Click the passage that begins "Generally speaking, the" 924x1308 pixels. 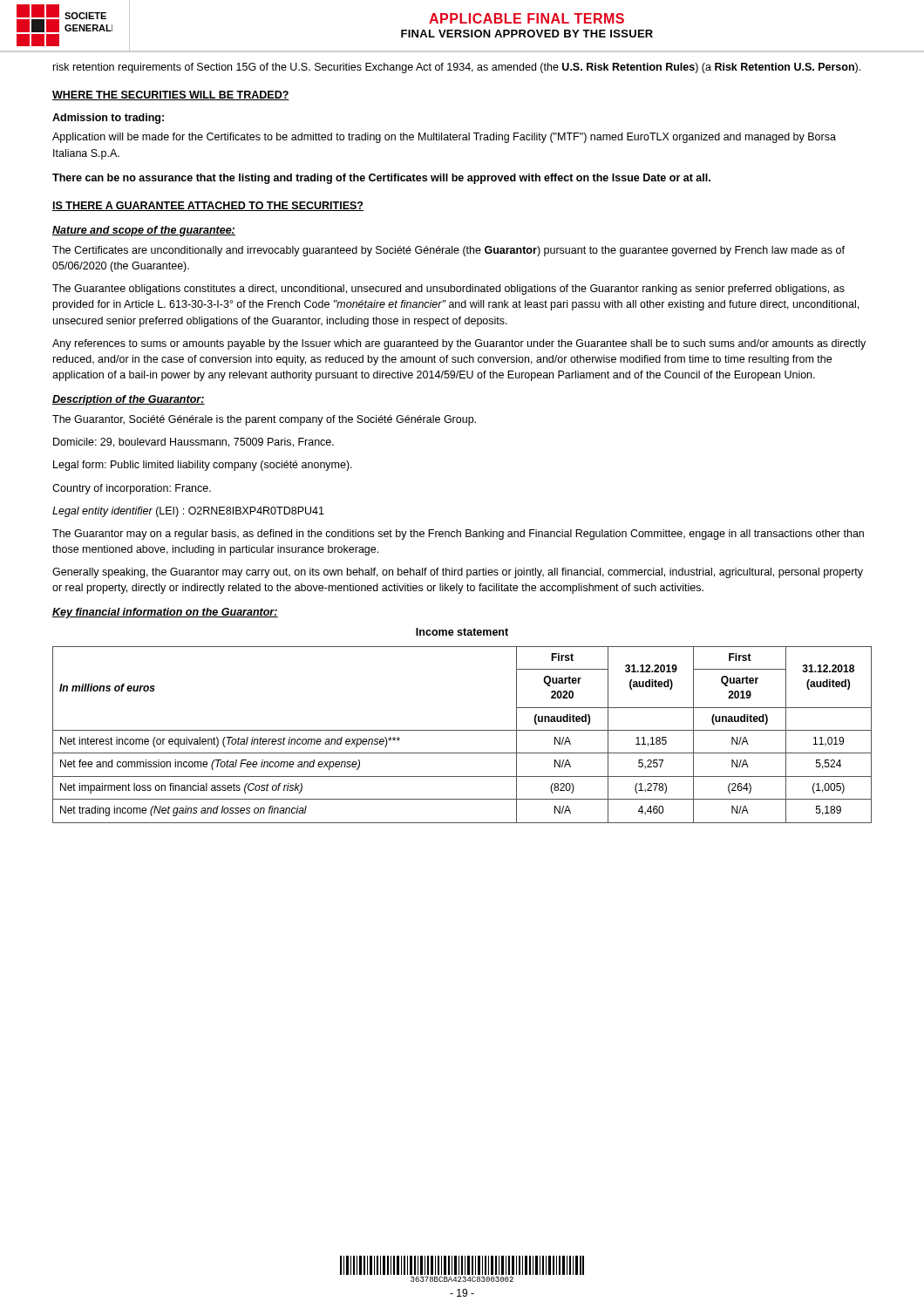tap(458, 580)
